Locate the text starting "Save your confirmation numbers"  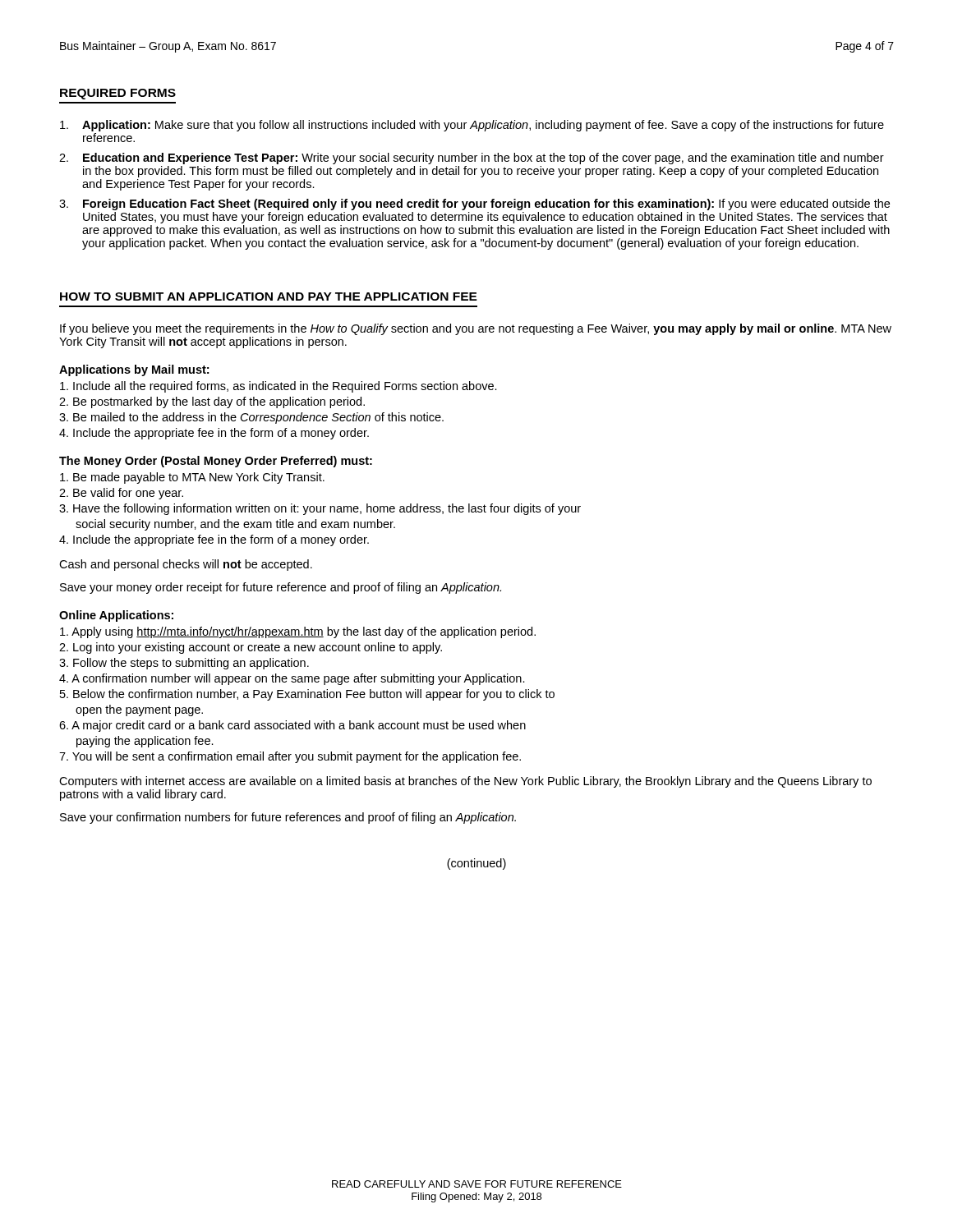(288, 817)
